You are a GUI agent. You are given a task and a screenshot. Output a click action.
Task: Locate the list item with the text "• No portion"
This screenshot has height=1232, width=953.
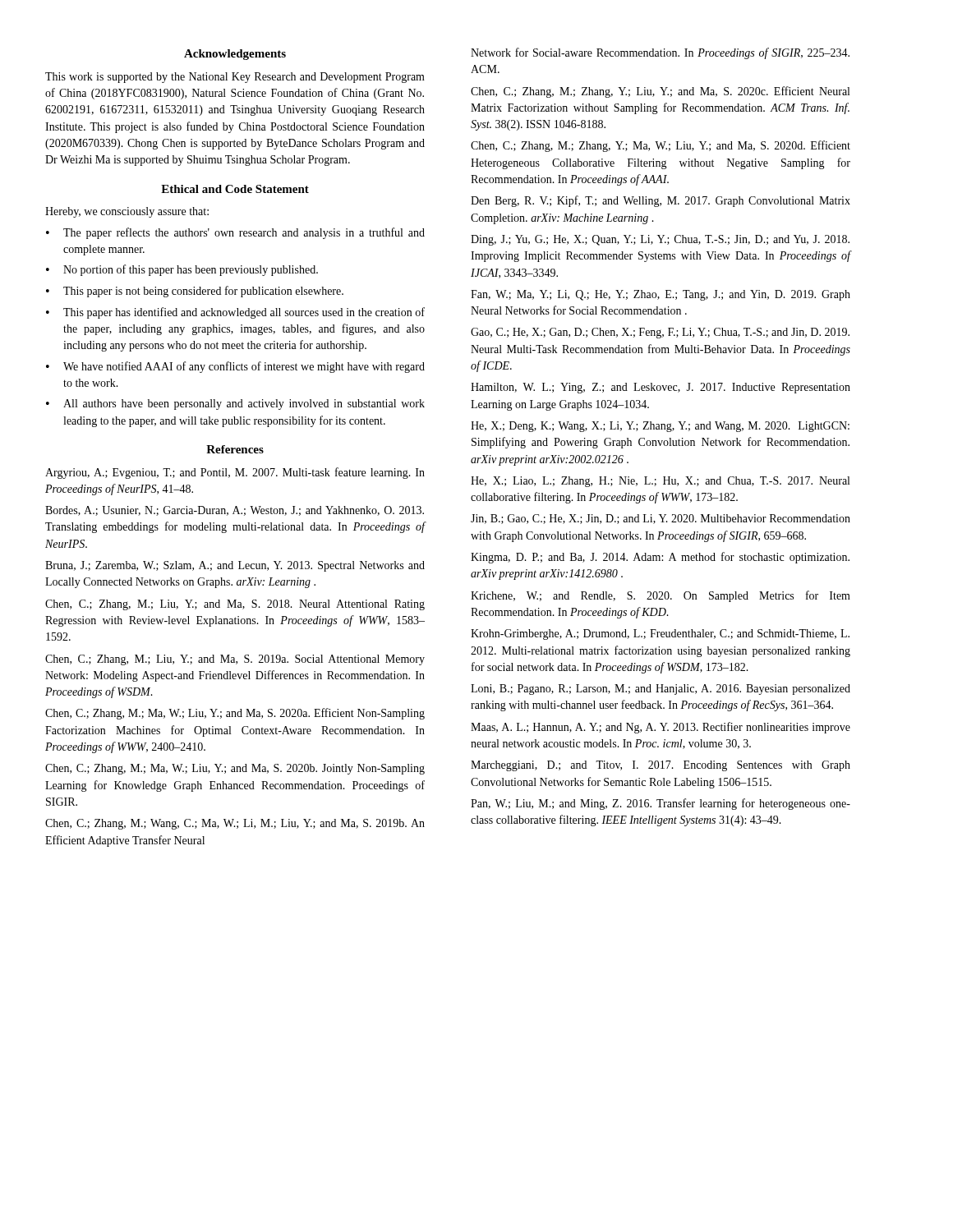point(182,271)
